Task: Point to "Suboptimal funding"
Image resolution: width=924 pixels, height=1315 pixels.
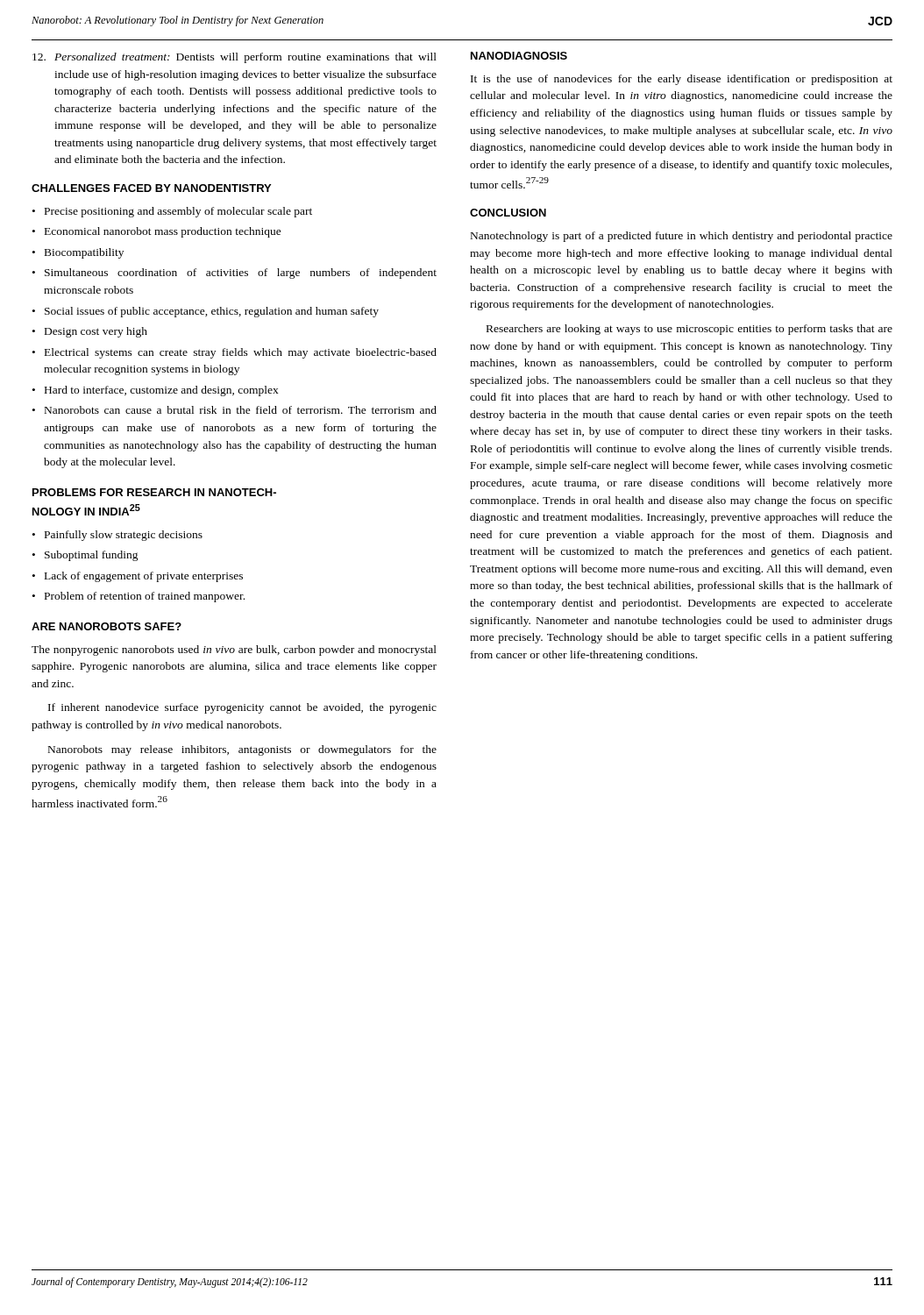Action: coord(91,555)
